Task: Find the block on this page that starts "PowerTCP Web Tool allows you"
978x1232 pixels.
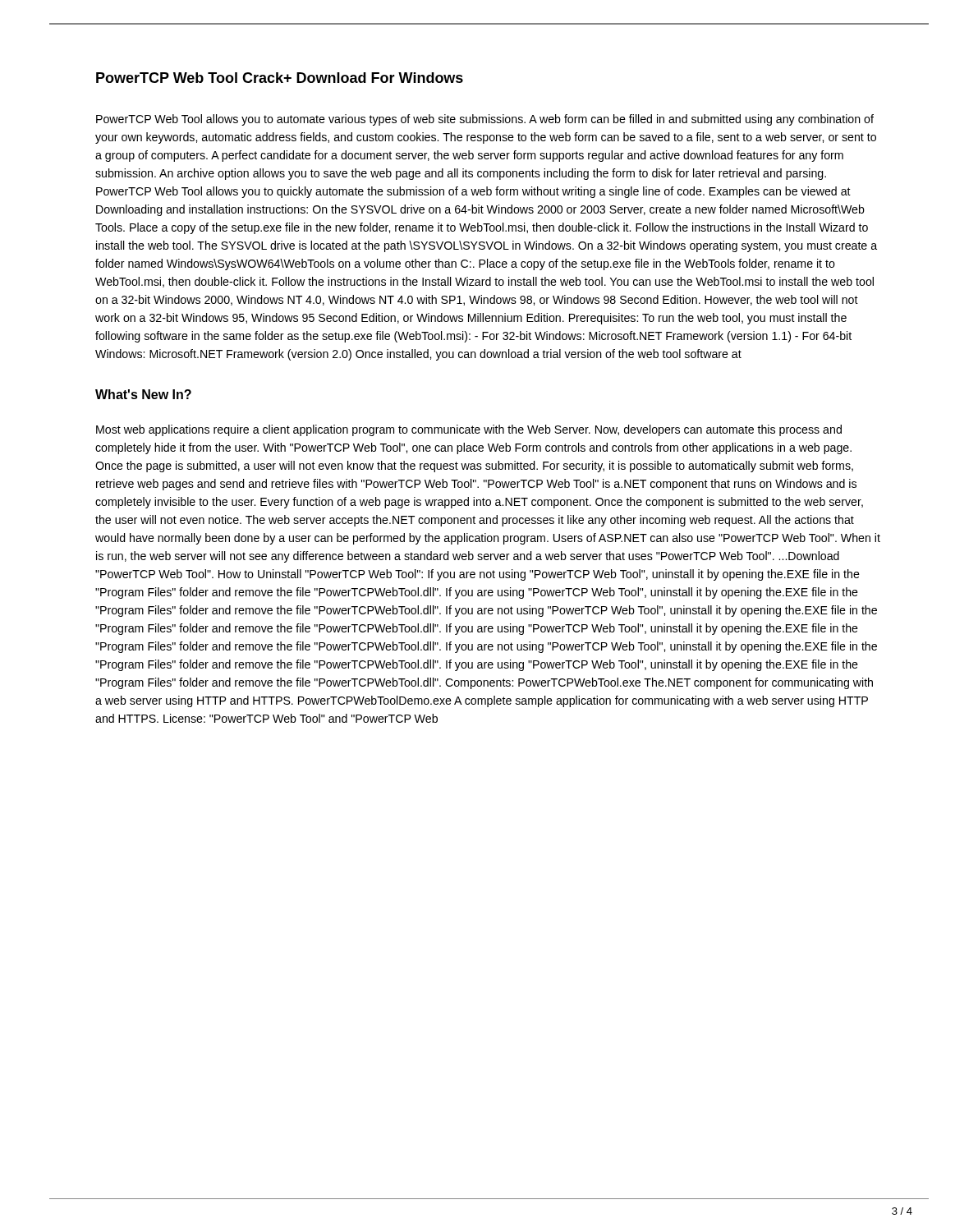Action: [486, 237]
